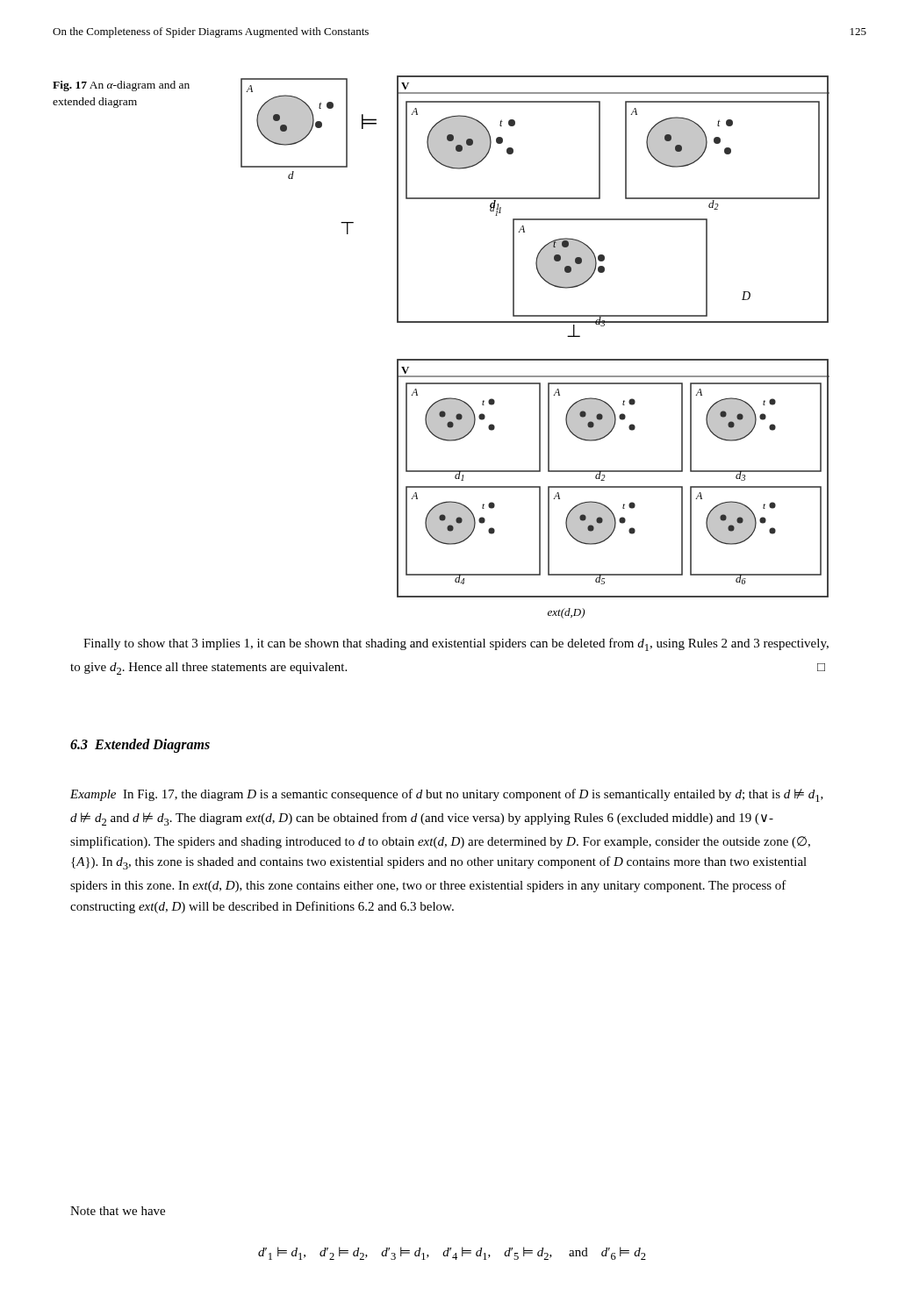Navigate to the passage starting "Example In Fig. 17,"
The image size is (919, 1316).
coord(447,850)
